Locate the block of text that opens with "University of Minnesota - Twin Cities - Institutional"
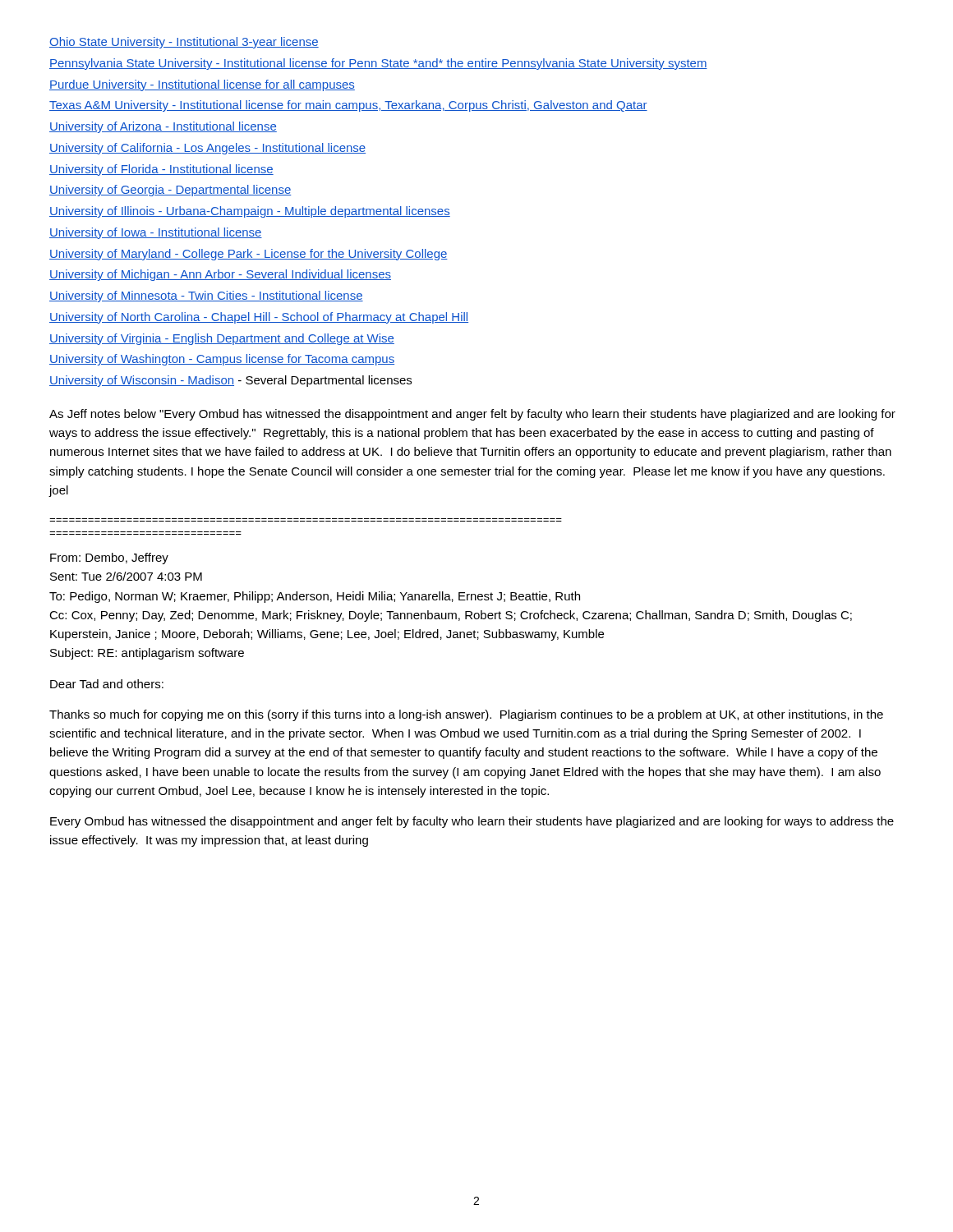The height and width of the screenshot is (1232, 953). click(x=206, y=295)
